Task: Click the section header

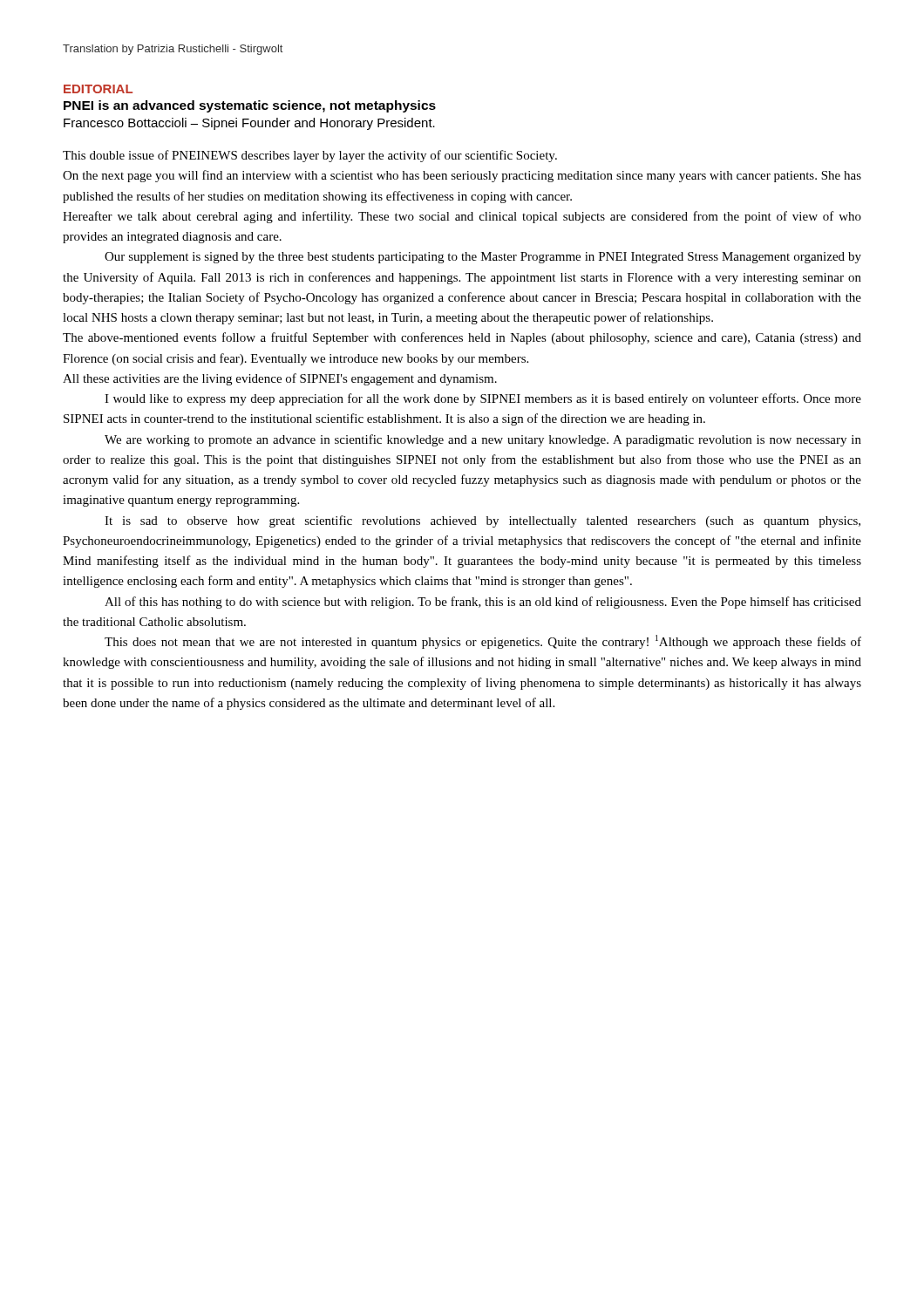Action: (98, 88)
